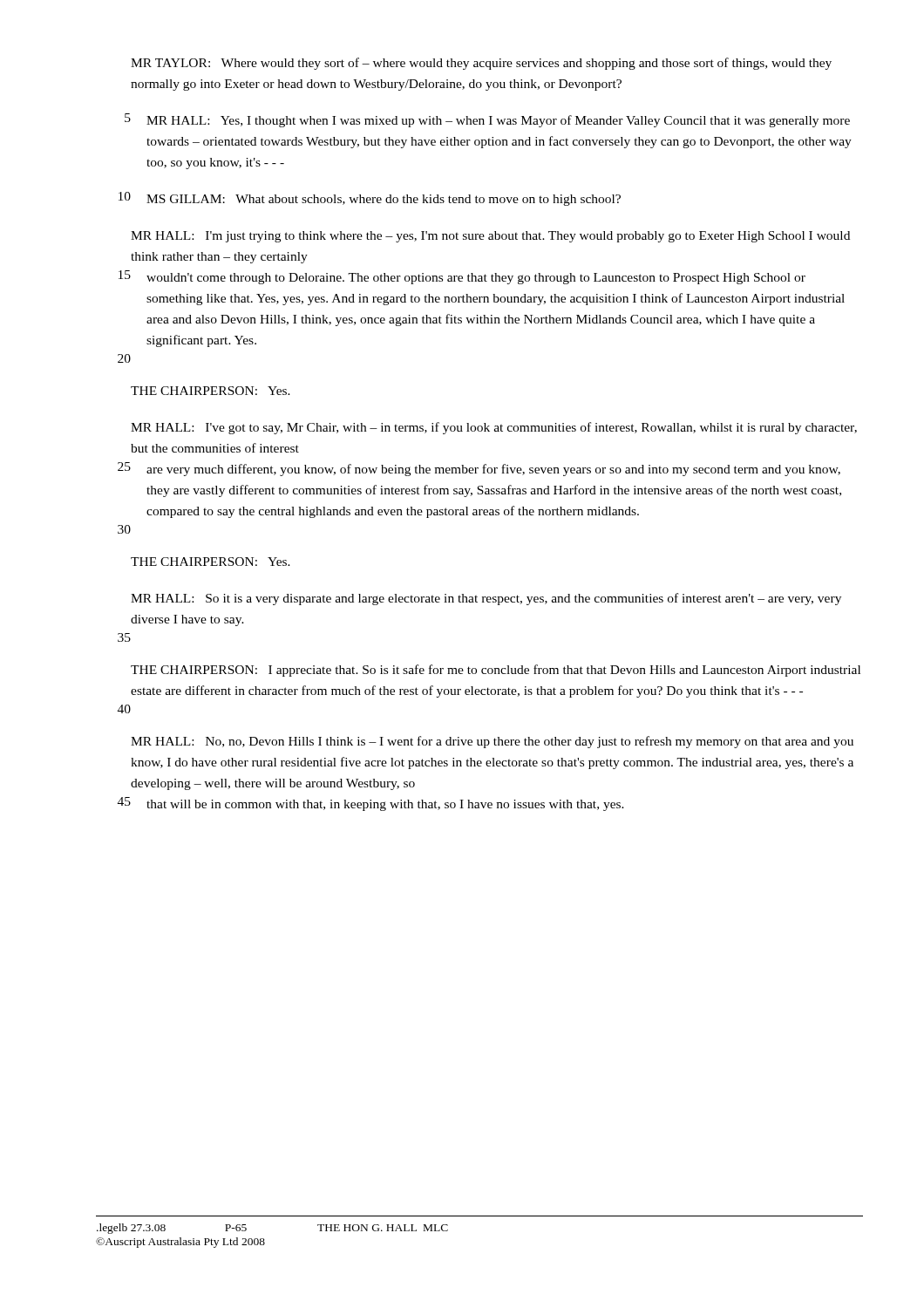This screenshot has height=1308, width=924.
Task: Find the list item containing "5 MR HALL: Yes, I thought when"
Action: (479, 141)
